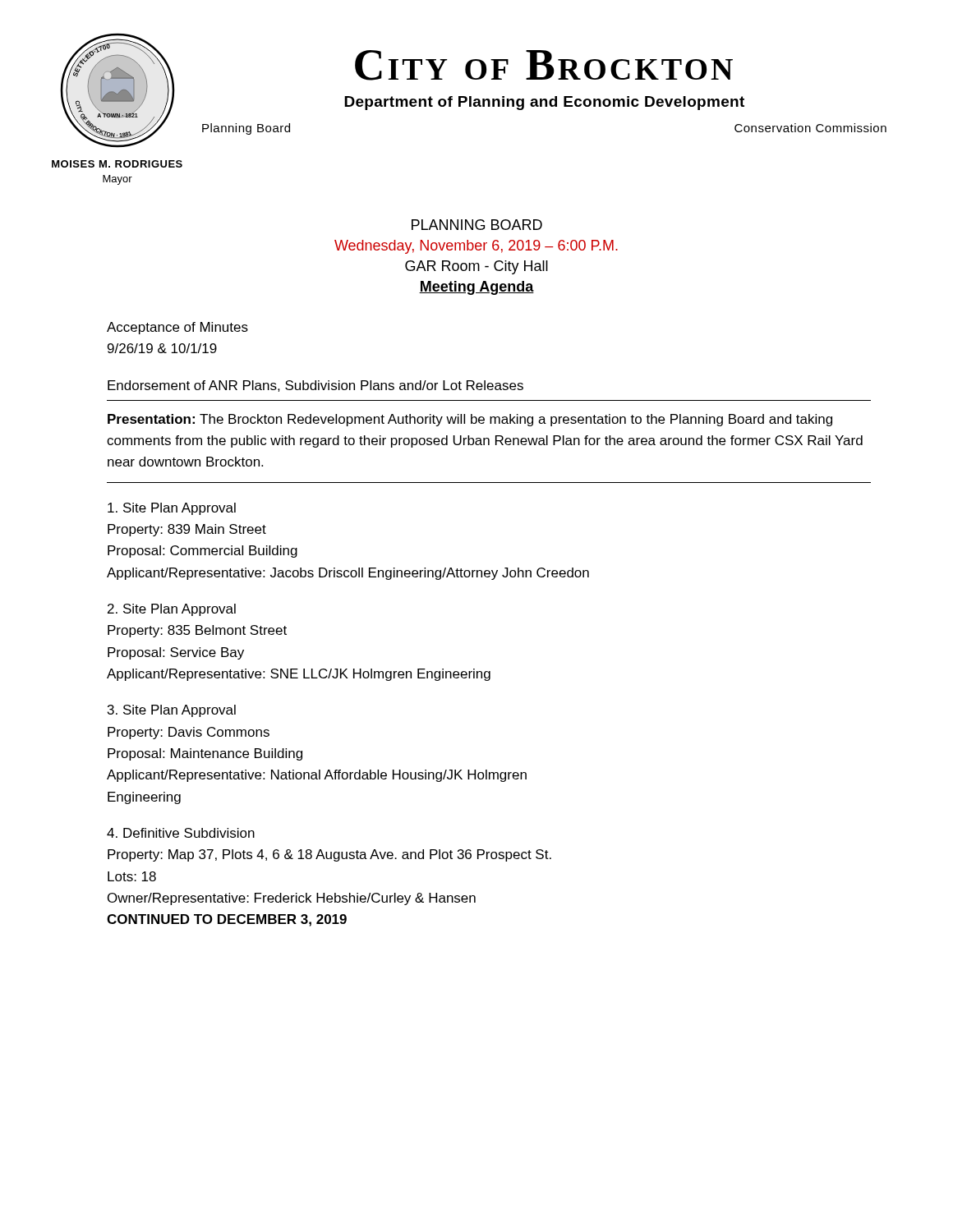Click the section header that begins "Department of Planning and"
The image size is (953, 1232).
pyautogui.click(x=544, y=102)
